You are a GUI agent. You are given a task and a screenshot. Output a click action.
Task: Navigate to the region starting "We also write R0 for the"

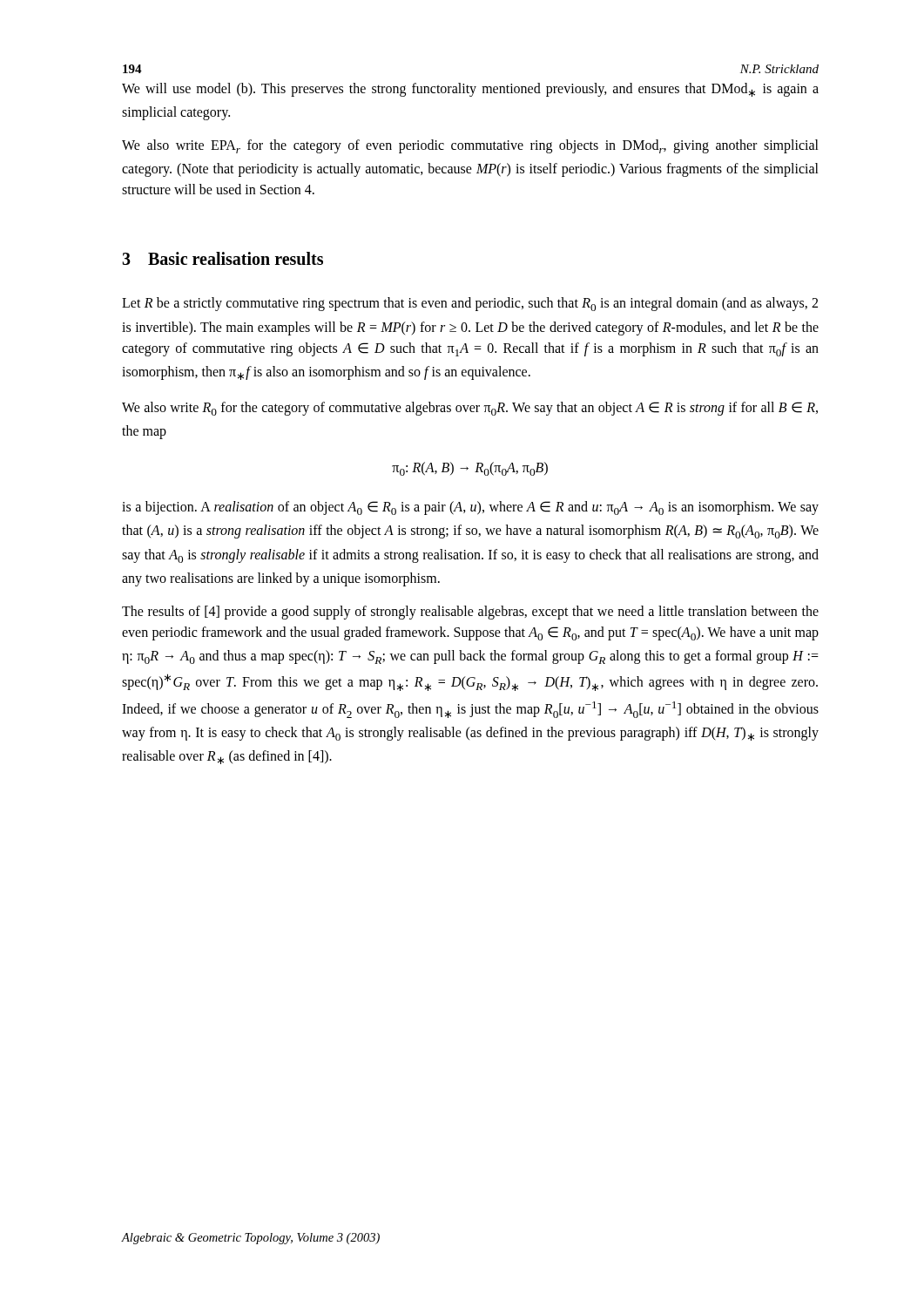point(470,419)
